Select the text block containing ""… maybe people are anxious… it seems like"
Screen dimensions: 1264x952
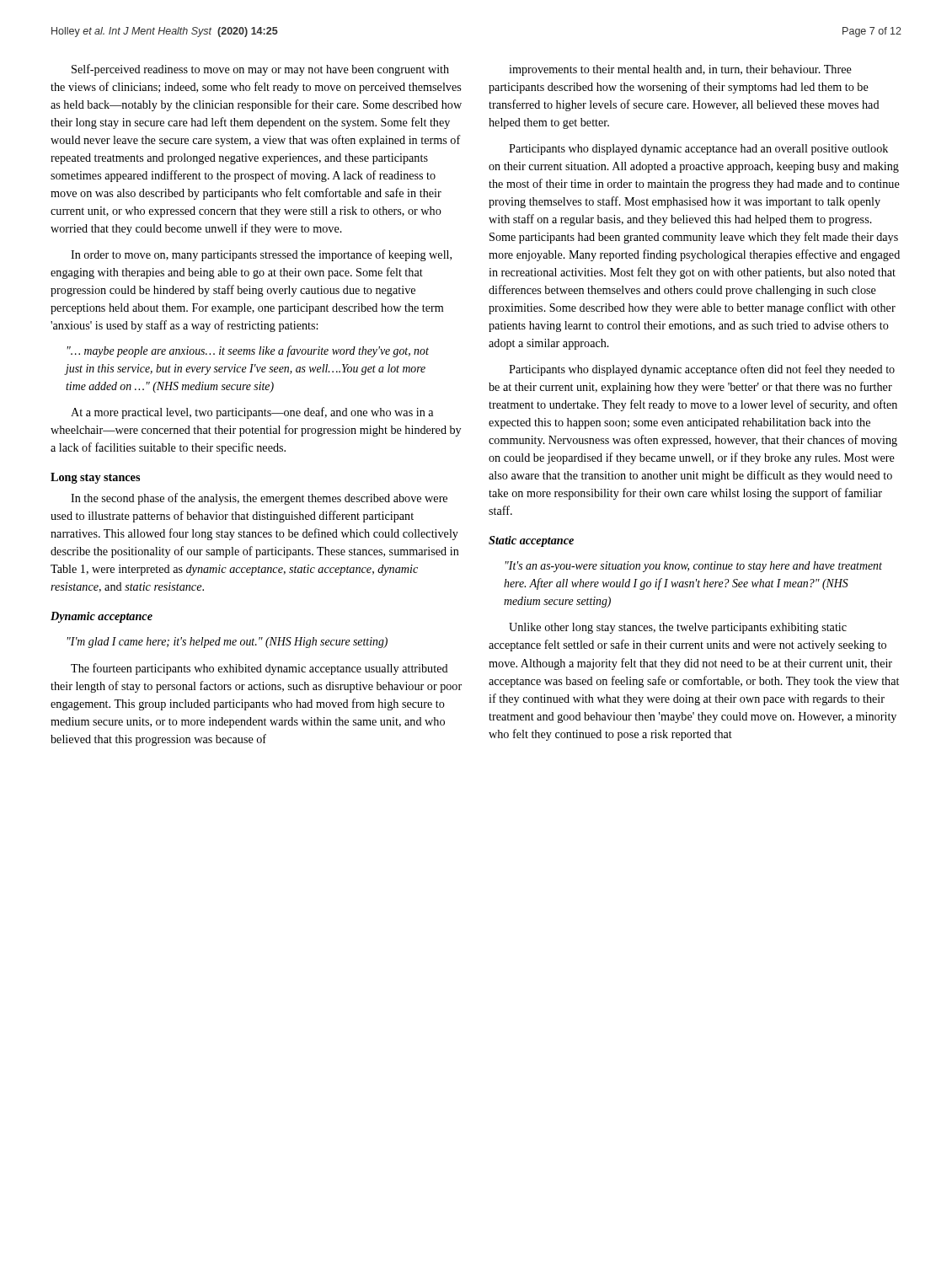click(257, 369)
